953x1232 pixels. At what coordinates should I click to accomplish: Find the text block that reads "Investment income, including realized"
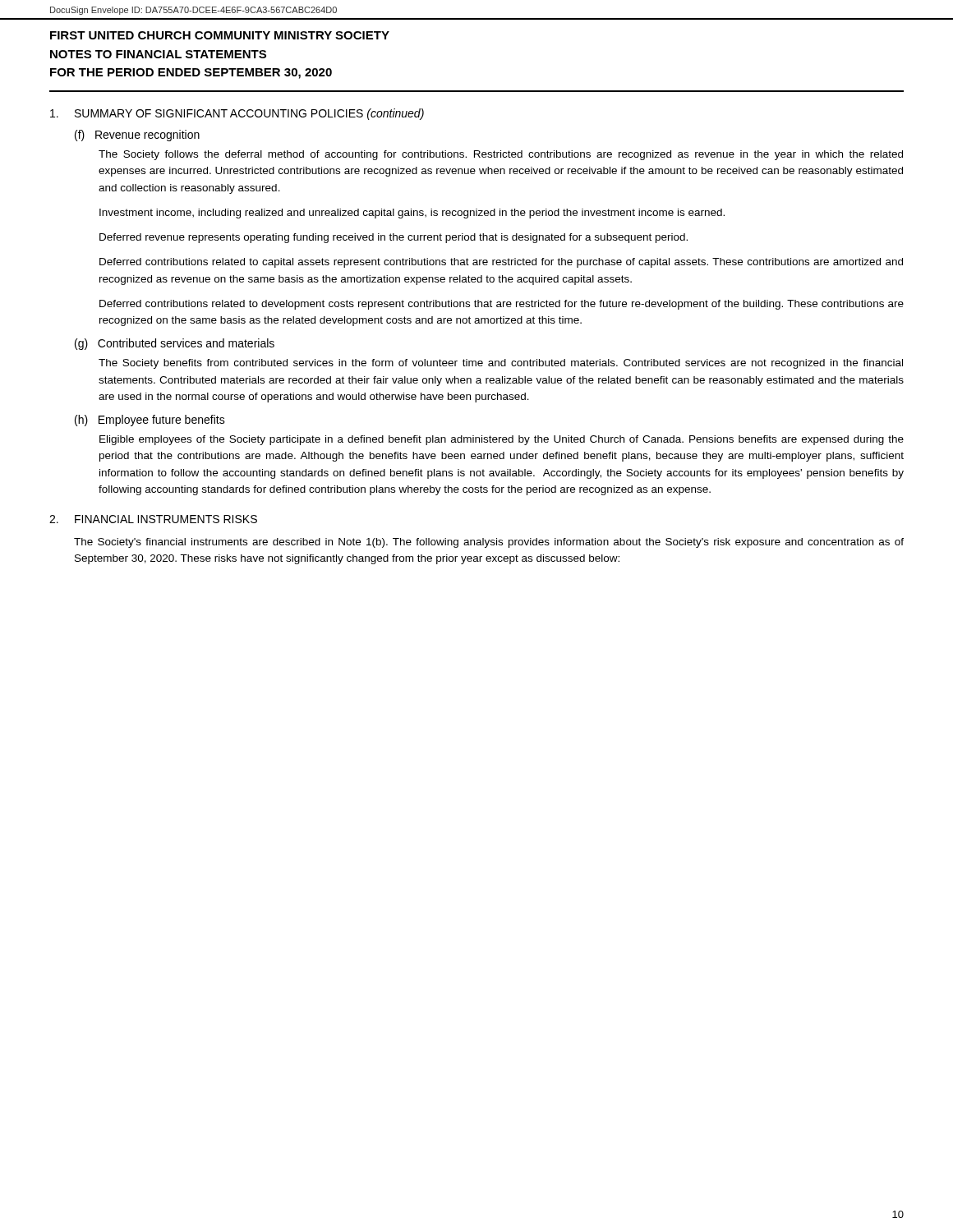412,212
